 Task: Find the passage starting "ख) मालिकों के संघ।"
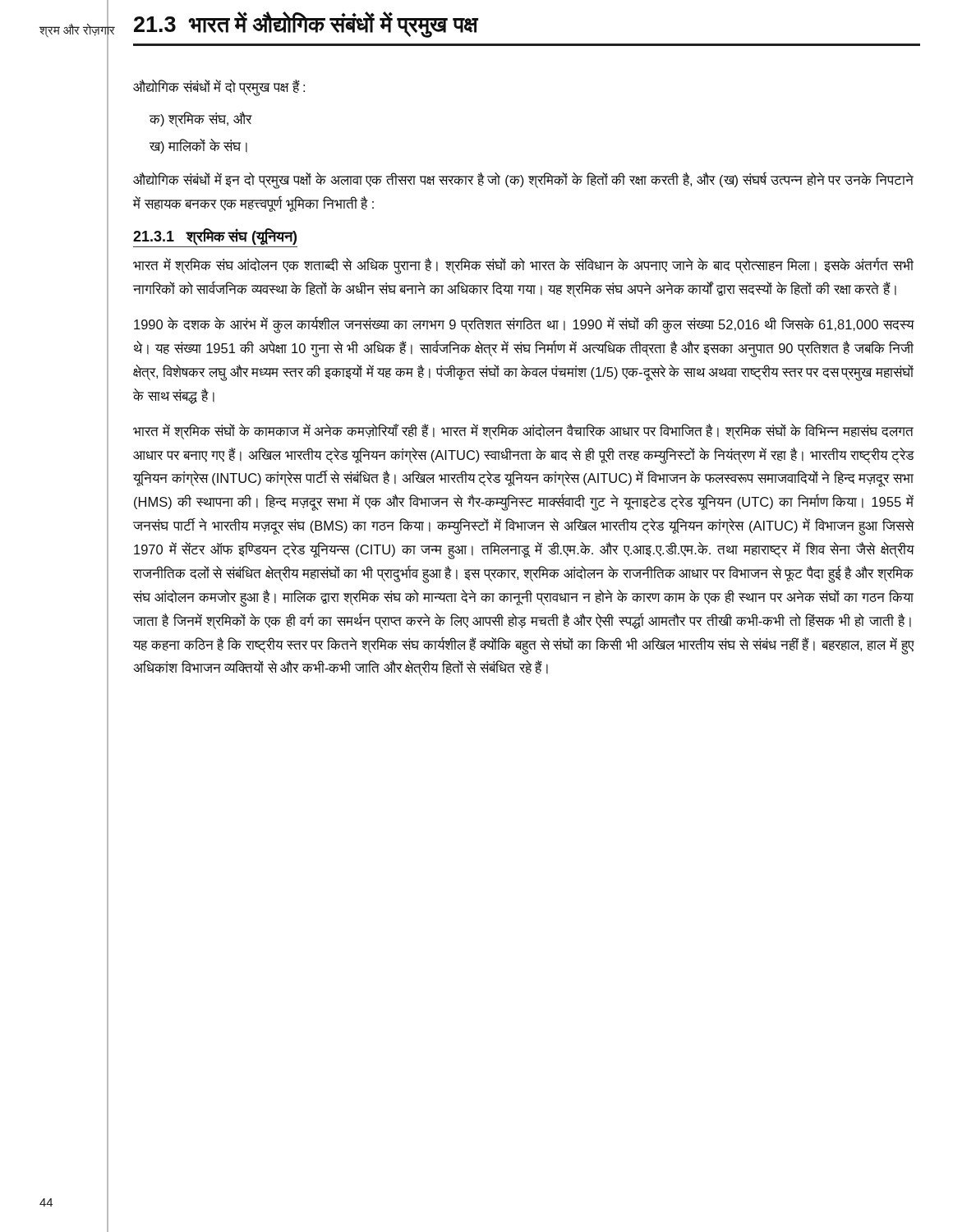(200, 146)
